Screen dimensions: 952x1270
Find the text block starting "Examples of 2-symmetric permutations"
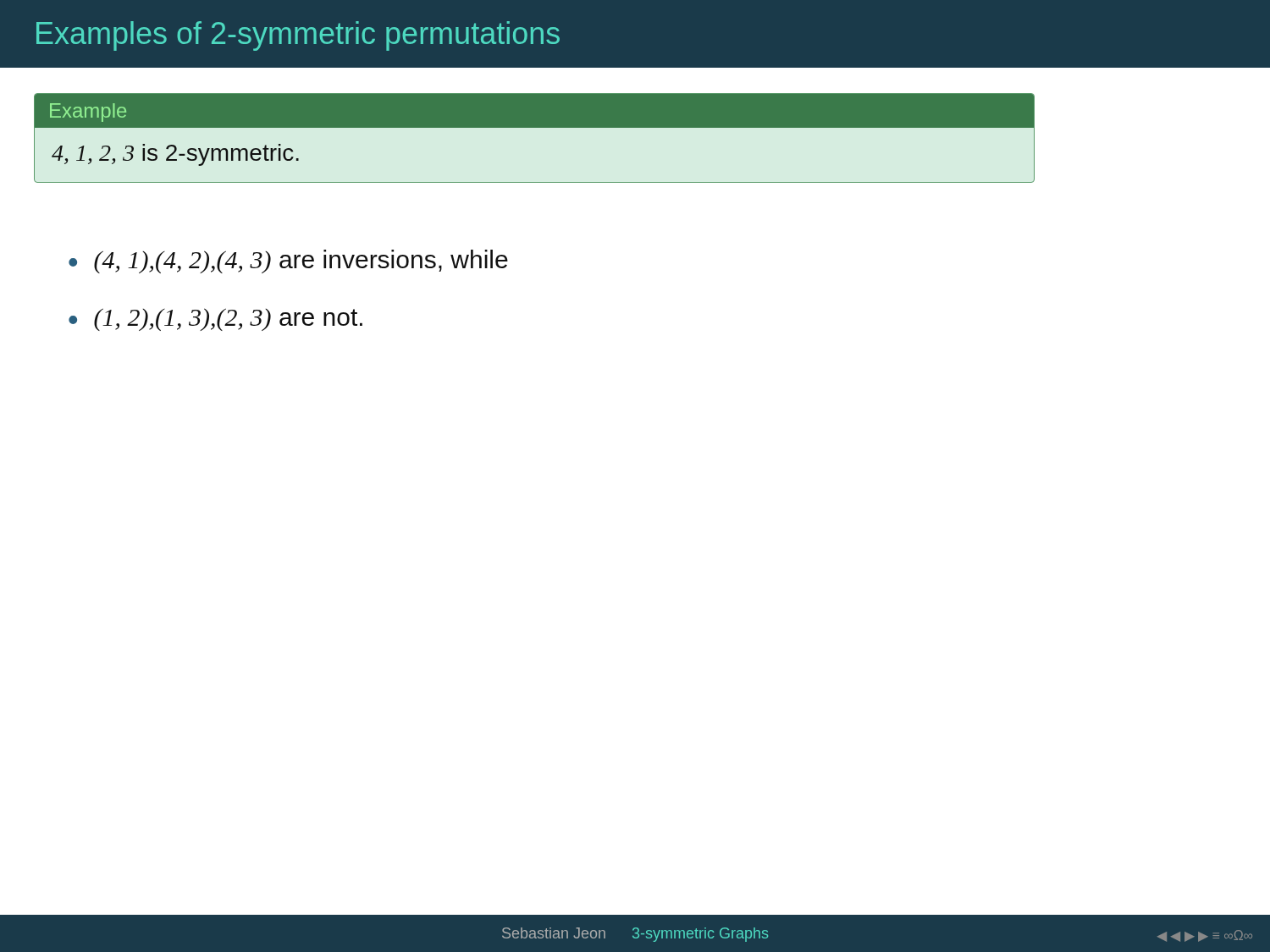[297, 34]
